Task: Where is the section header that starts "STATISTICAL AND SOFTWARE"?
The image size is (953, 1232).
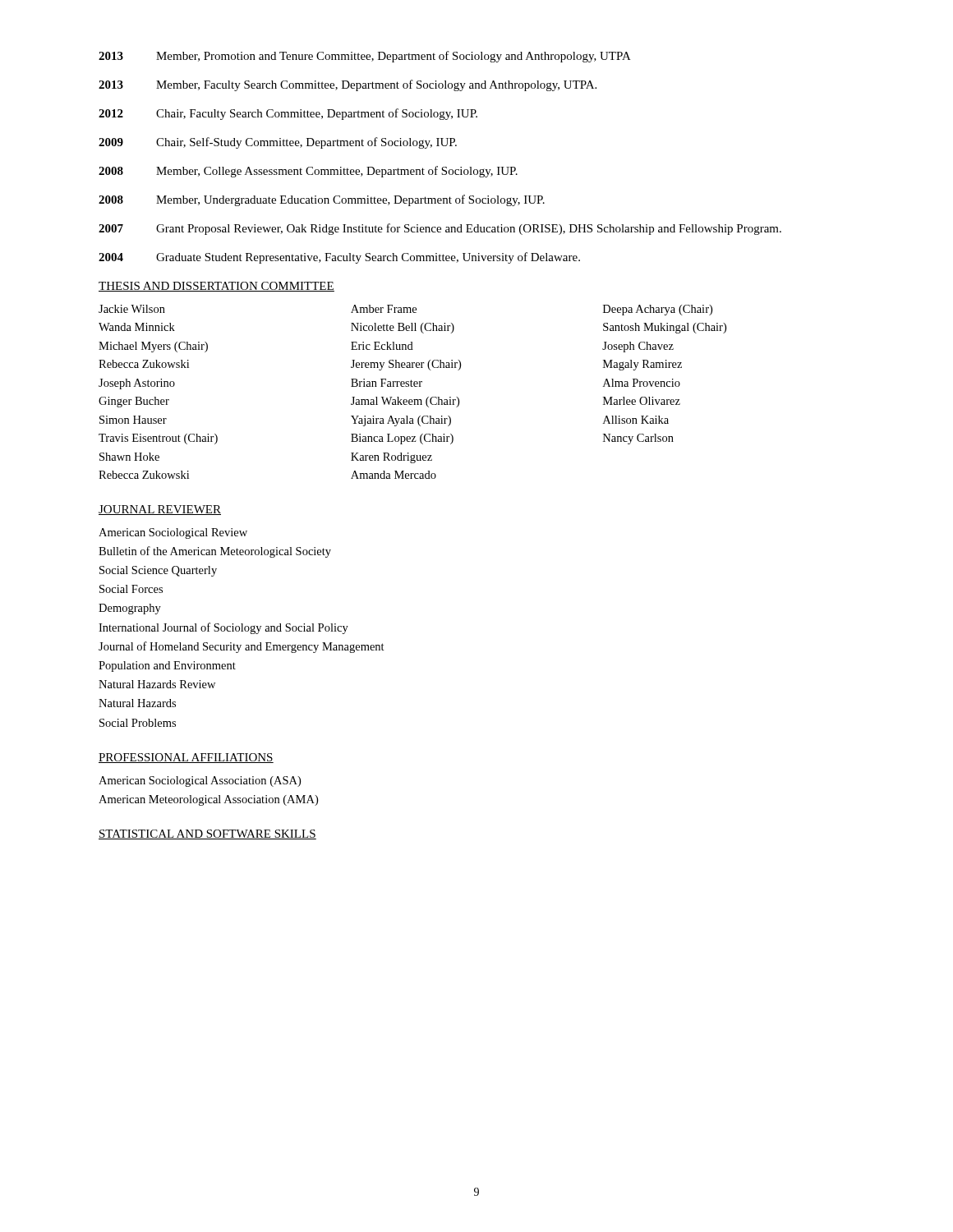Action: 207,834
